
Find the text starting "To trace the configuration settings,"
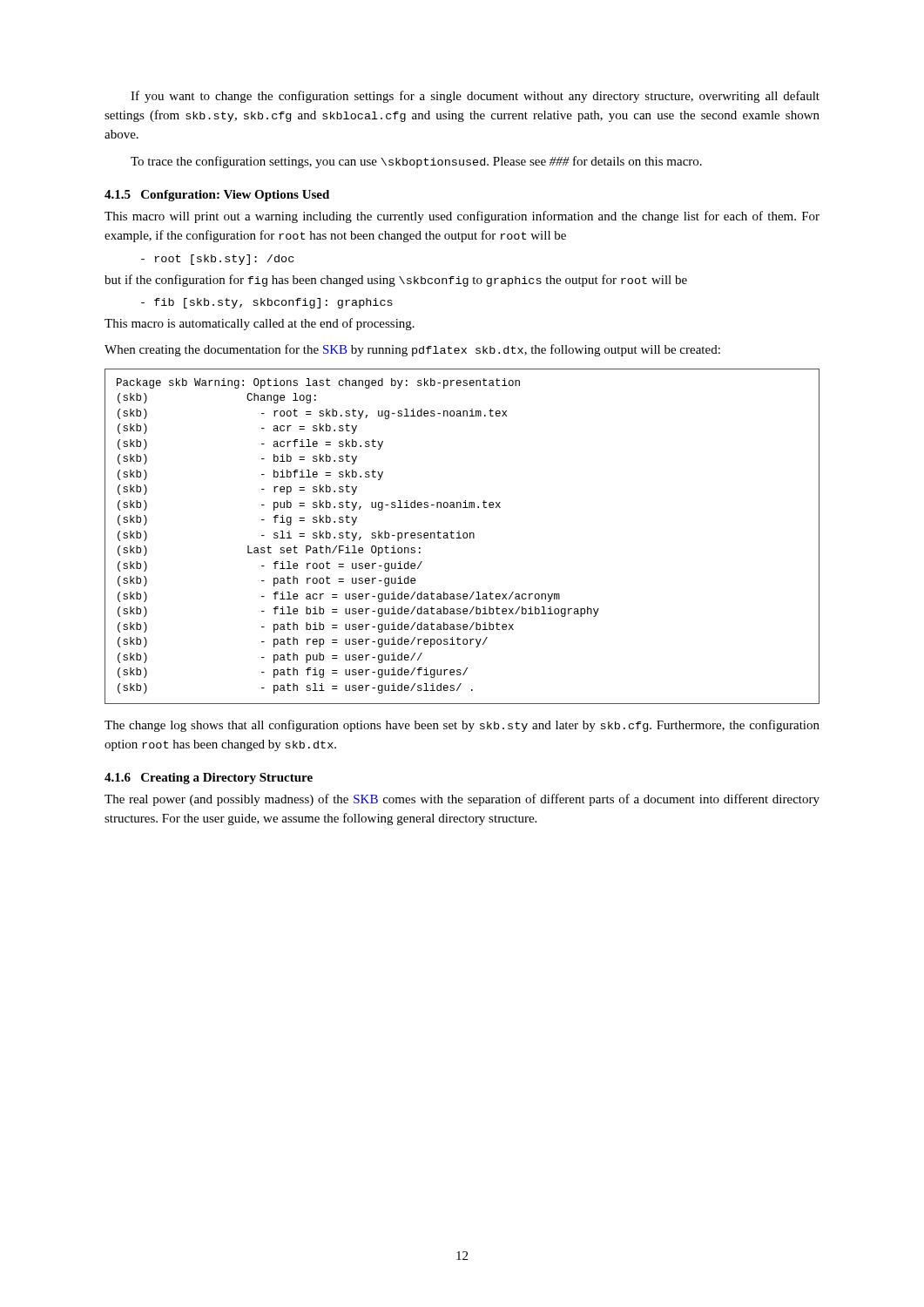tap(462, 162)
